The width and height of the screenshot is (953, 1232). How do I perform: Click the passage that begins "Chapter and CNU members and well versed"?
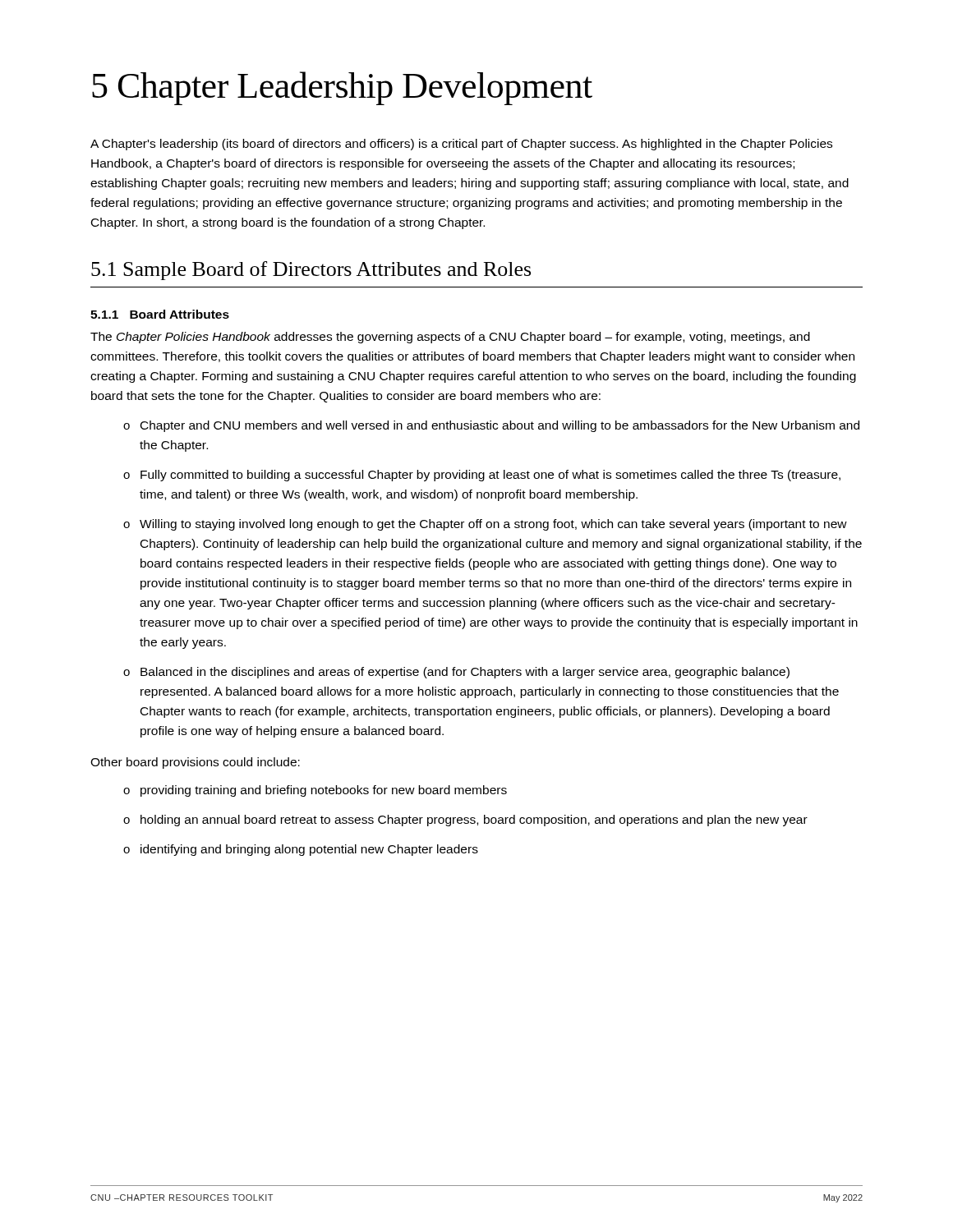(x=500, y=435)
